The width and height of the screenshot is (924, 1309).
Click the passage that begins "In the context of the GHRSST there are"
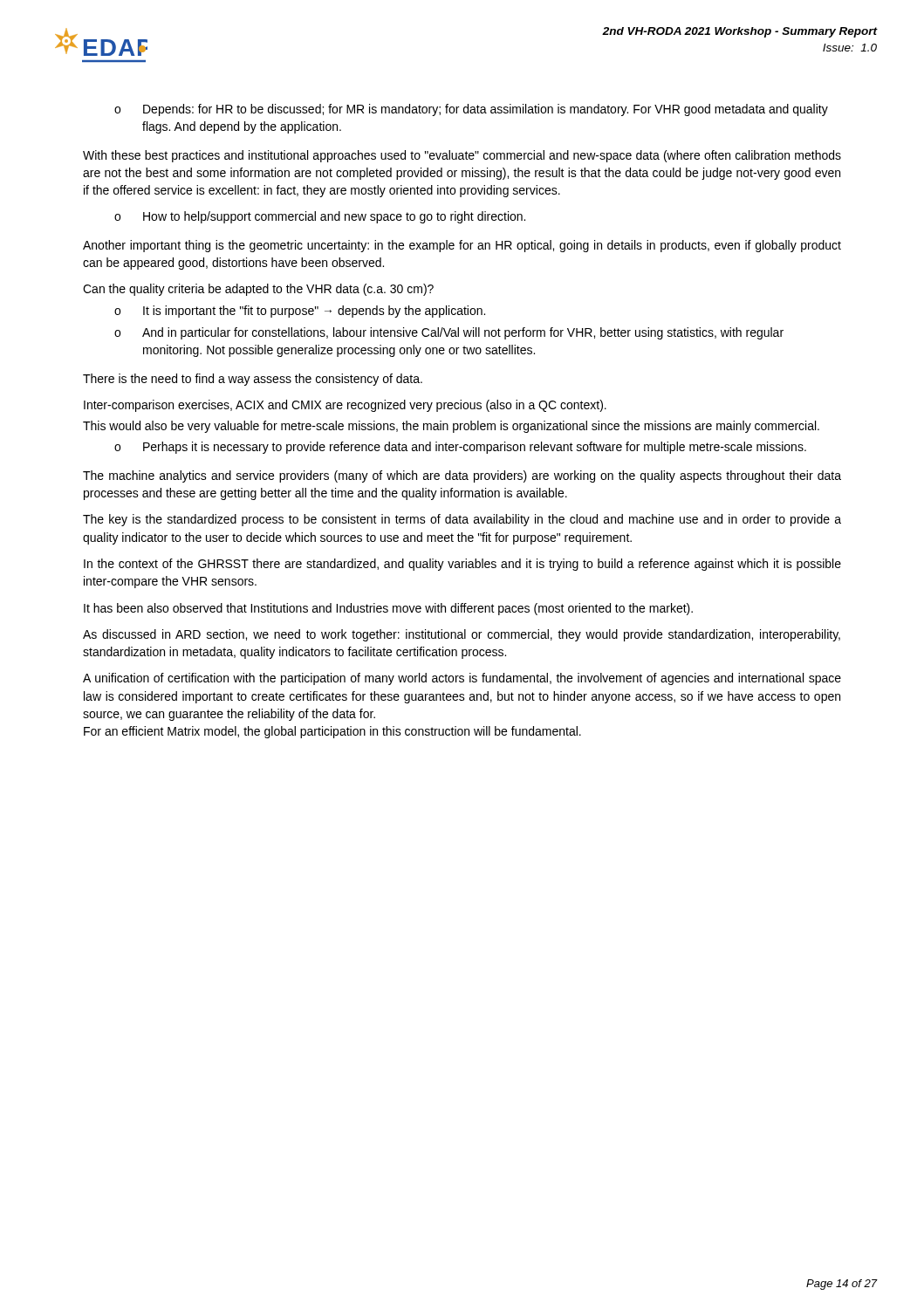462,573
